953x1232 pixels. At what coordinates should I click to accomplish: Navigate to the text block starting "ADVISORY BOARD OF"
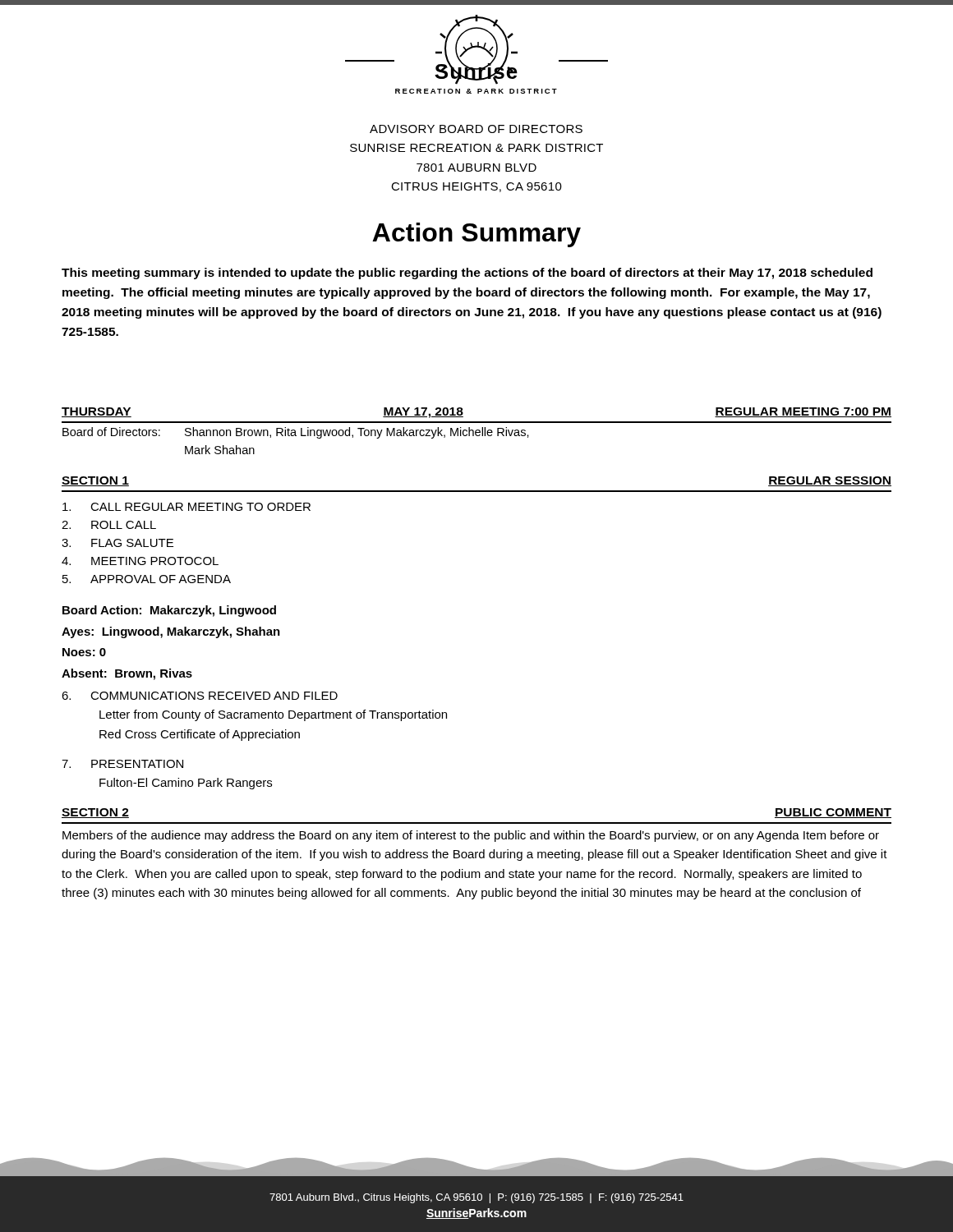tap(476, 157)
